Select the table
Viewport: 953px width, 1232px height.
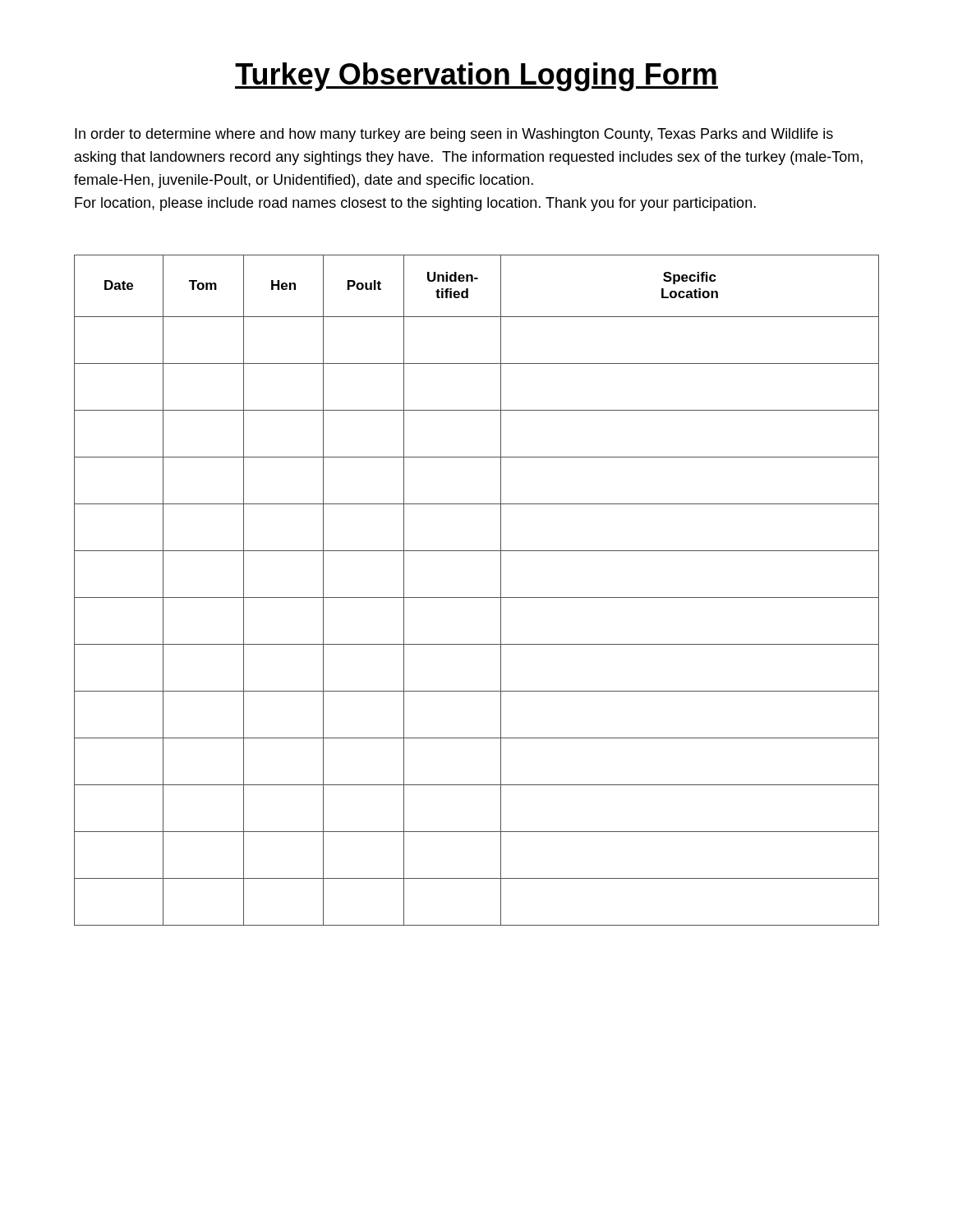pyautogui.click(x=476, y=590)
